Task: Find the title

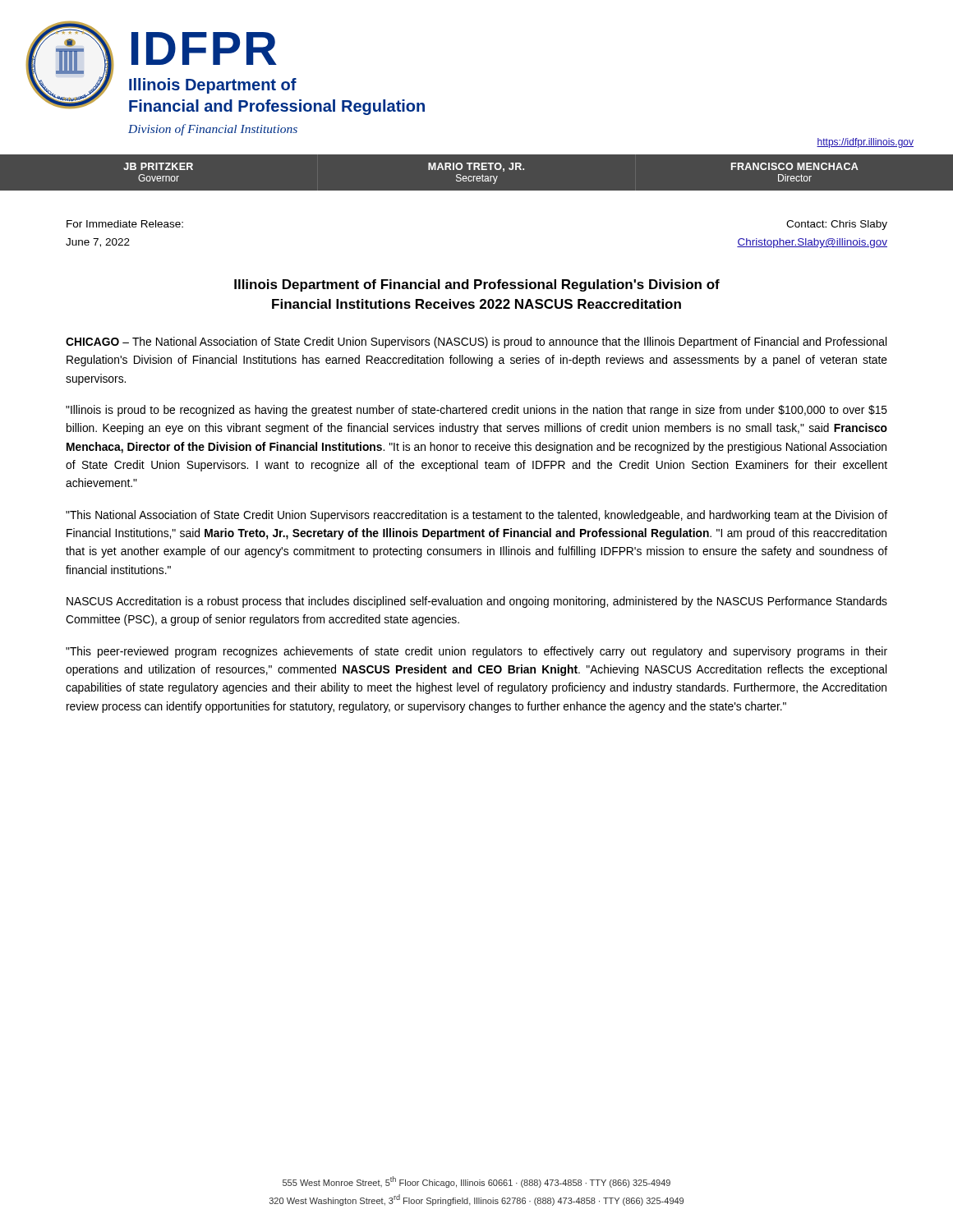Action: [x=476, y=294]
